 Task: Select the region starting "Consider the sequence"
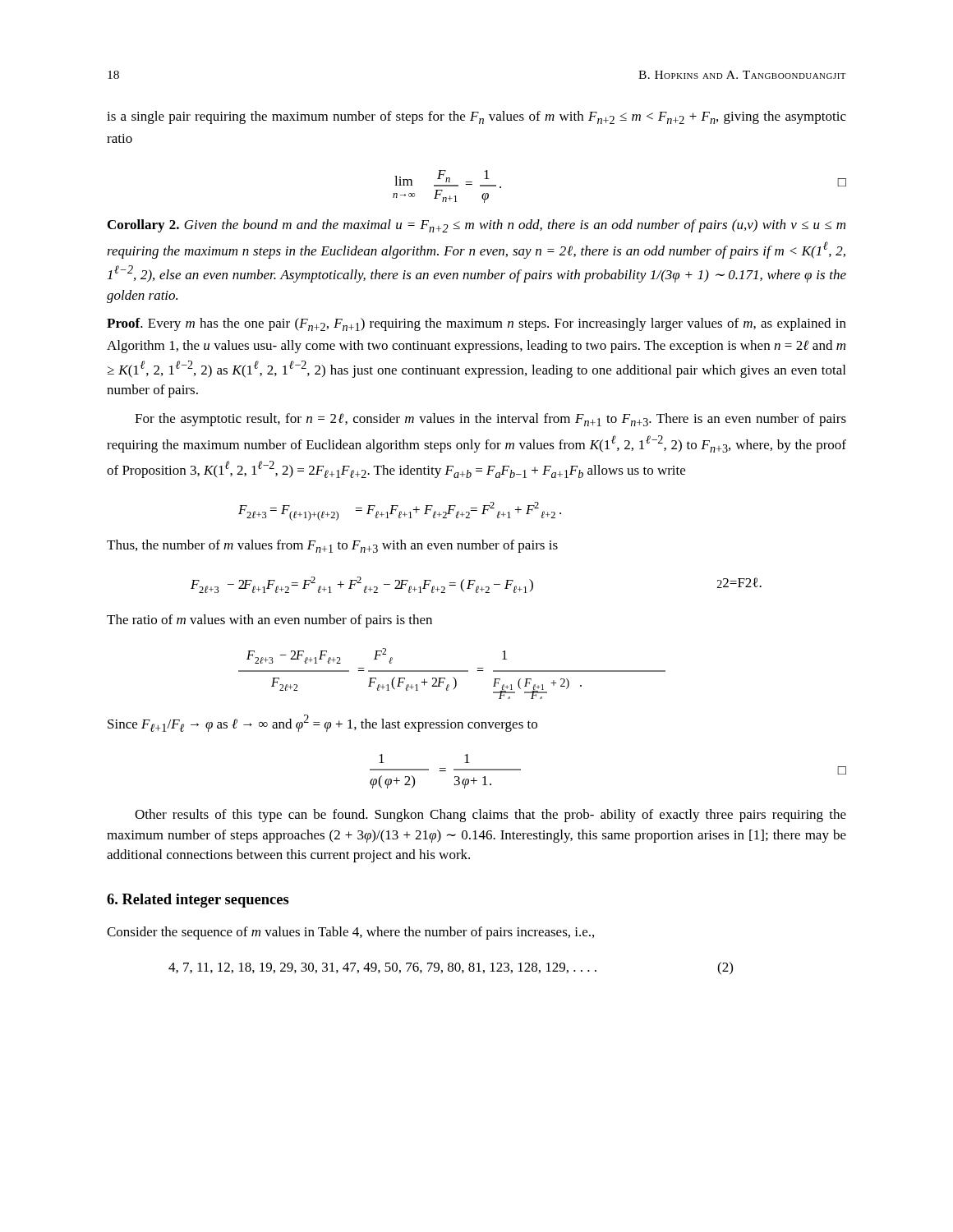tap(476, 932)
